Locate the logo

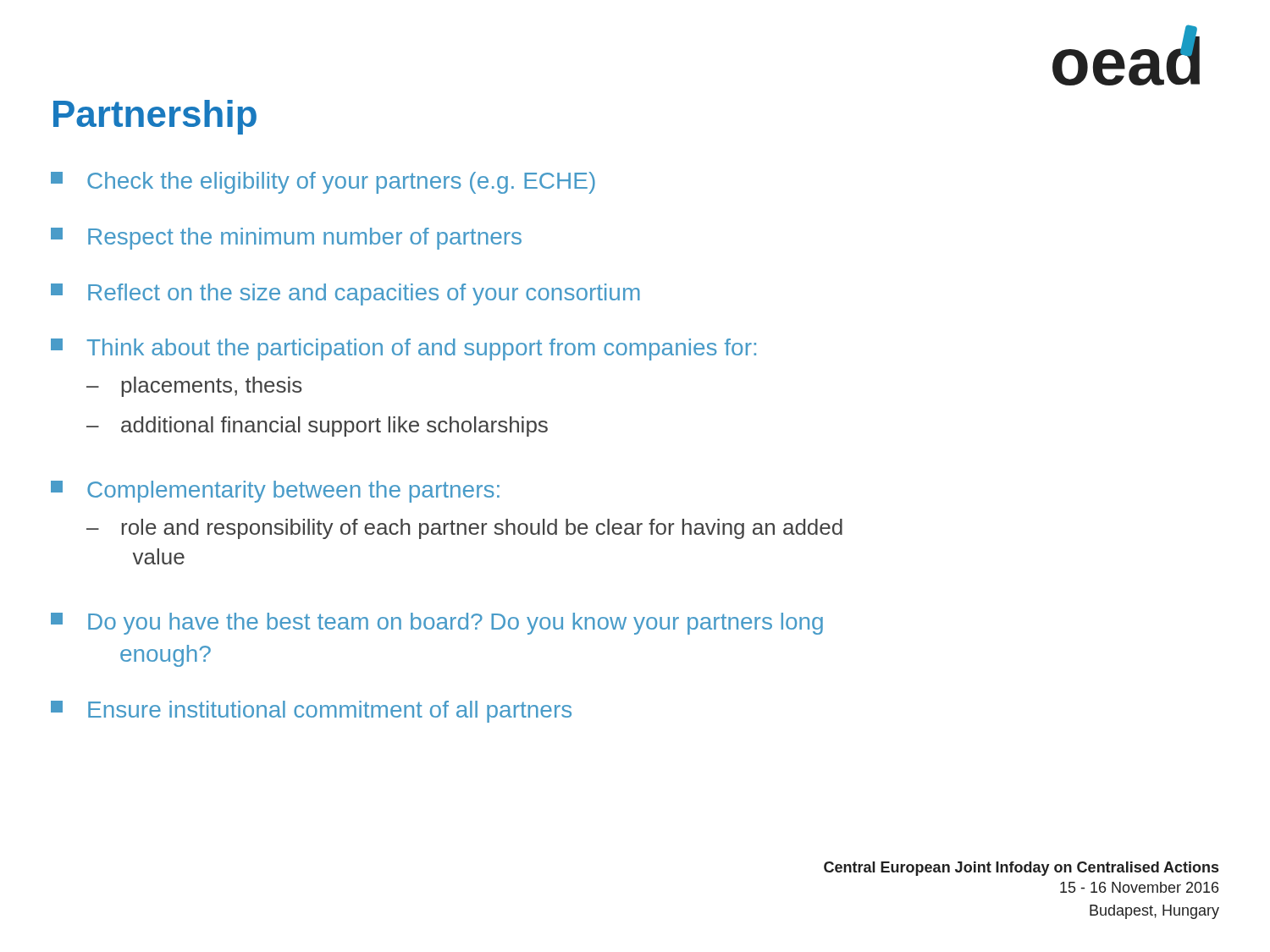(1135, 62)
